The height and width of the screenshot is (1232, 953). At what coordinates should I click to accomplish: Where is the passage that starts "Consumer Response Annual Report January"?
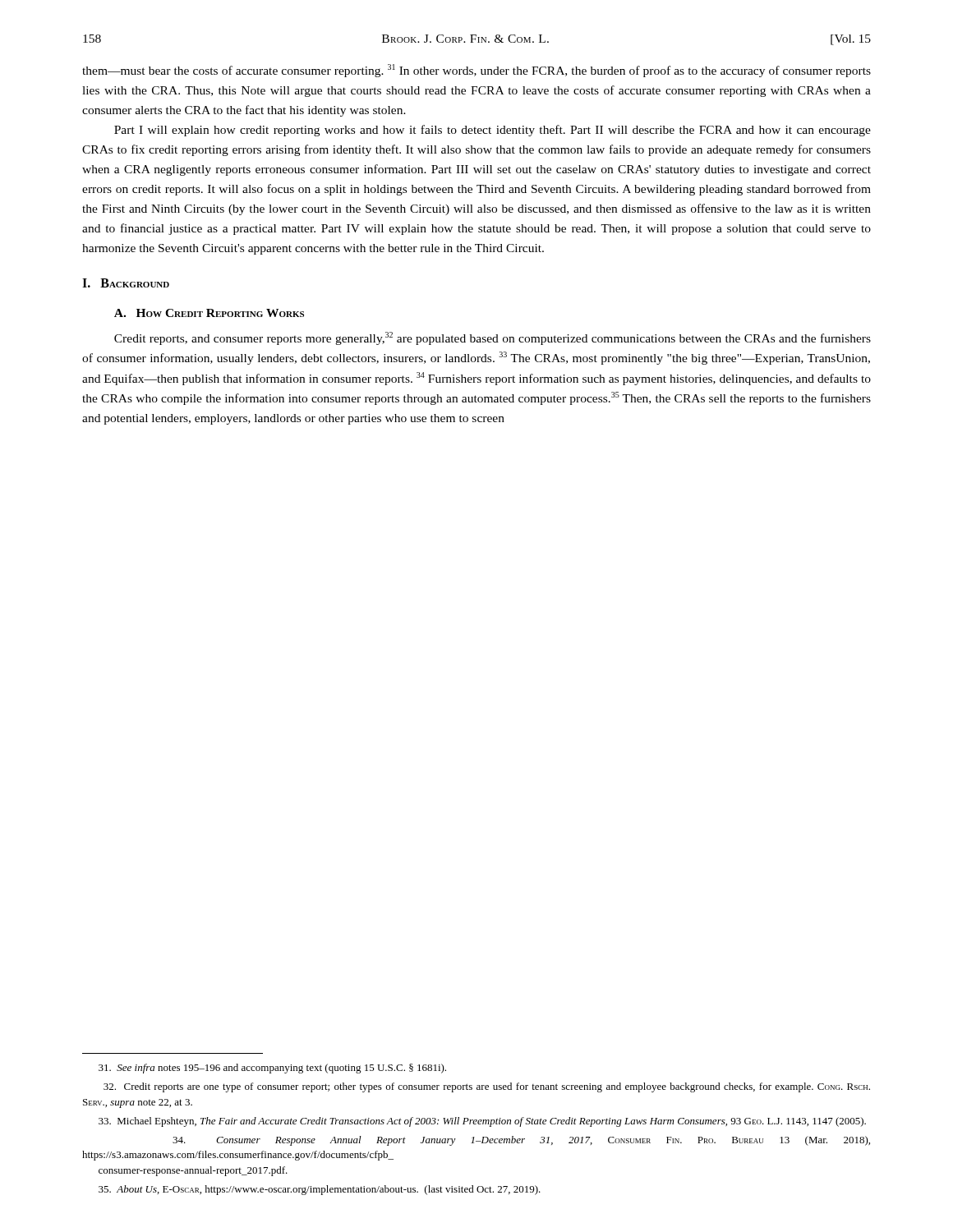(x=521, y=1141)
